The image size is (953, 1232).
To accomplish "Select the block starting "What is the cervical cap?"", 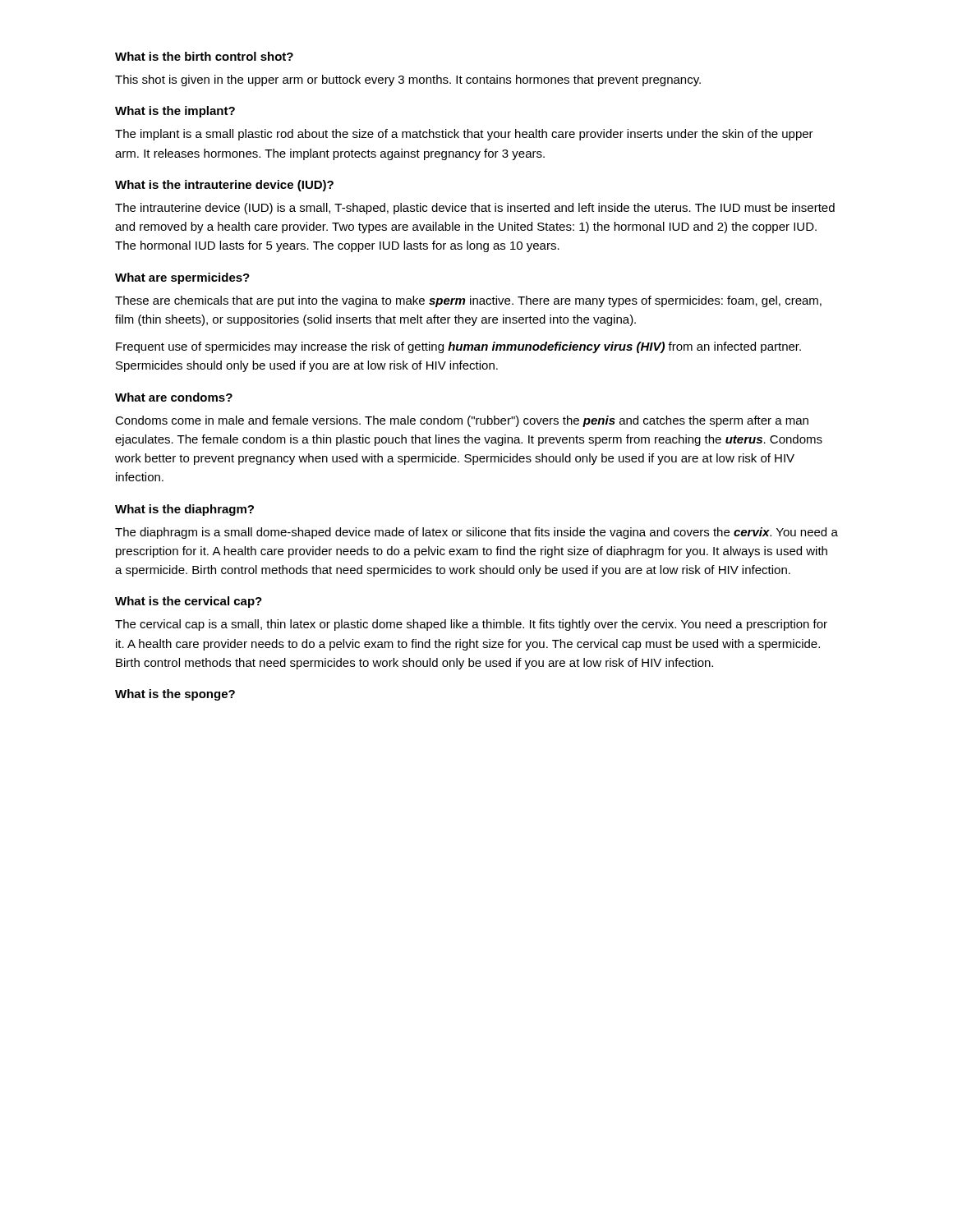I will [189, 601].
